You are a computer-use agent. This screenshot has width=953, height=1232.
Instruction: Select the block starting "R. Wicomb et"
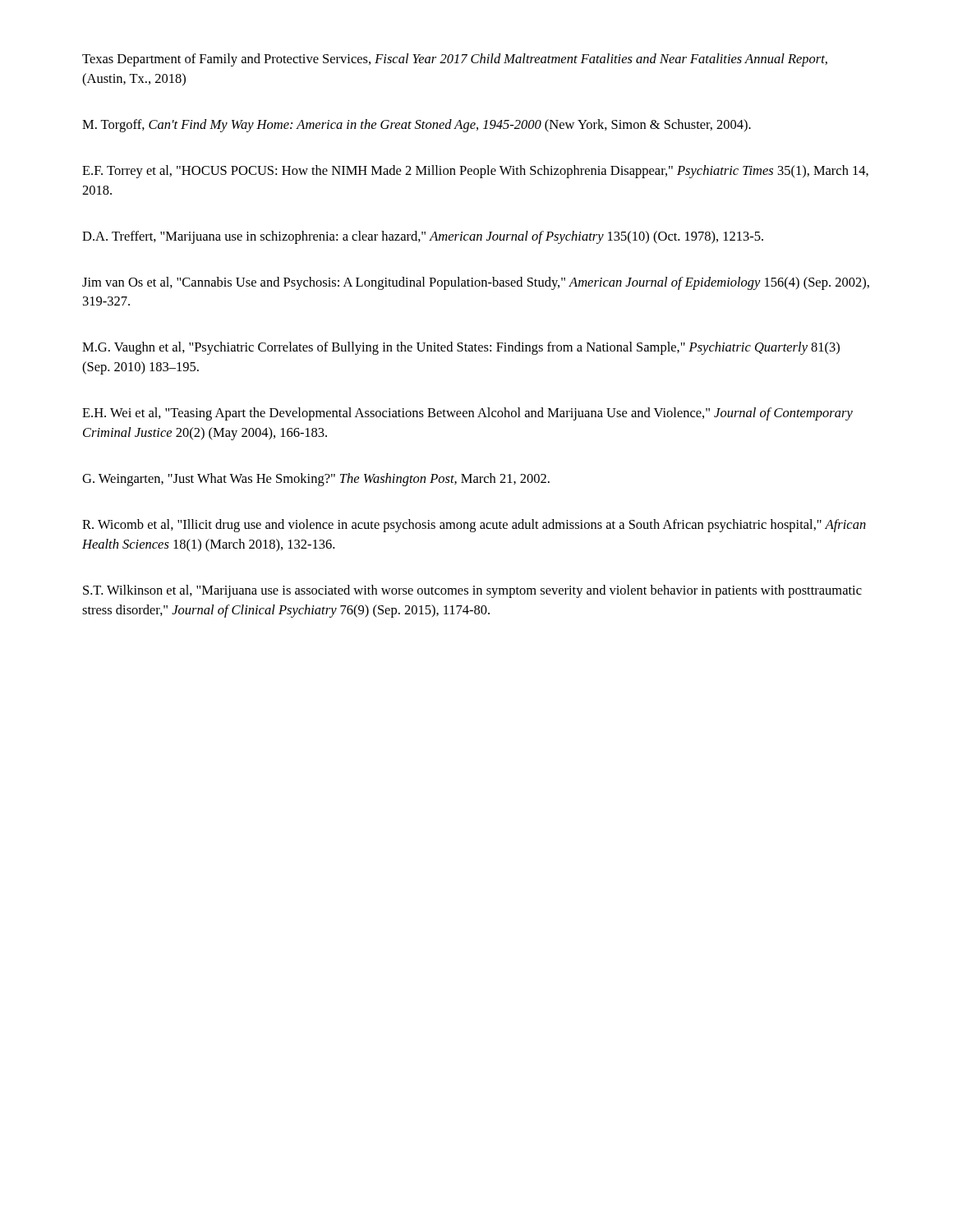click(x=474, y=534)
